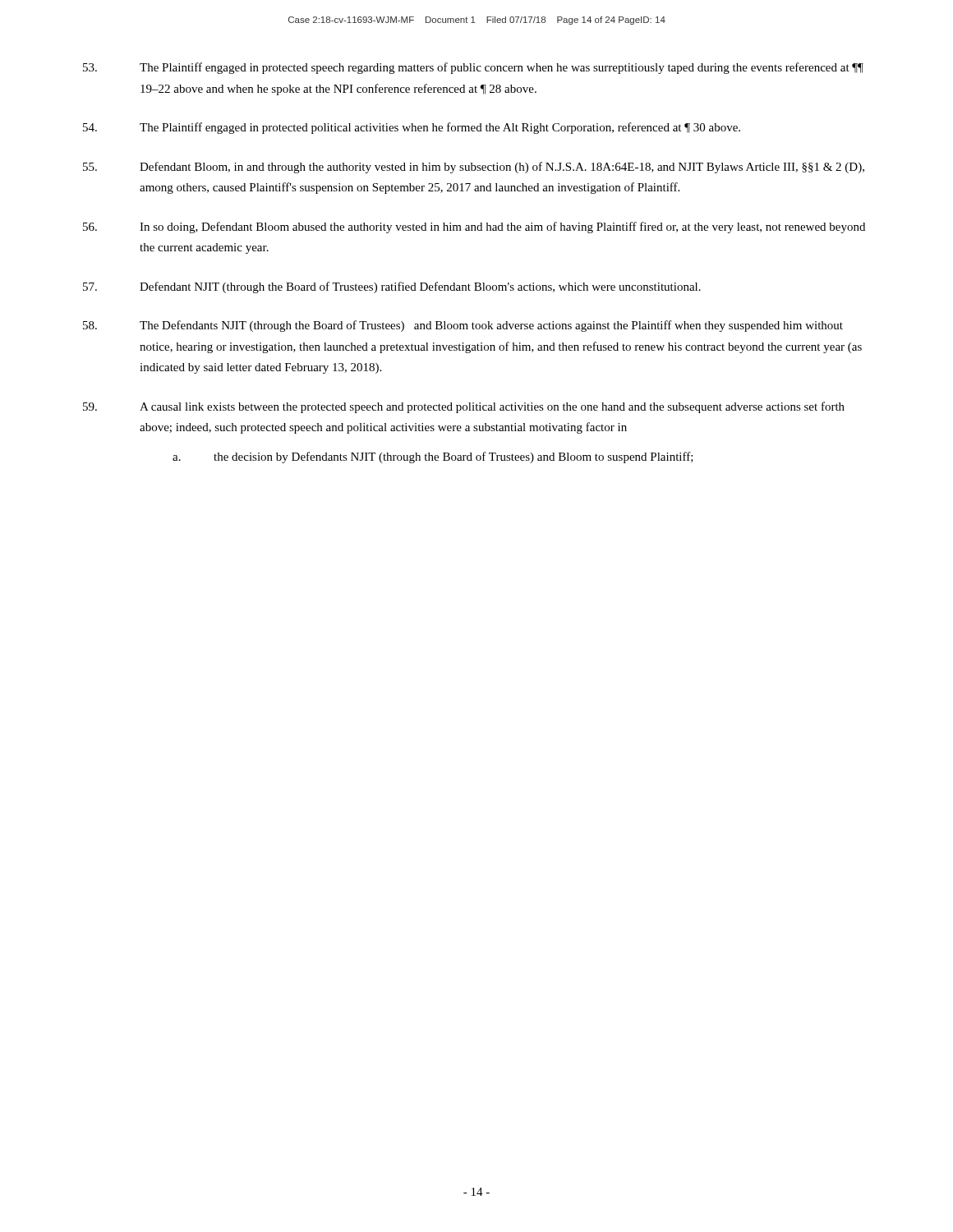This screenshot has width=953, height=1232.
Task: Find the list item that says "58. The Defendants NJIT"
Action: (x=476, y=347)
